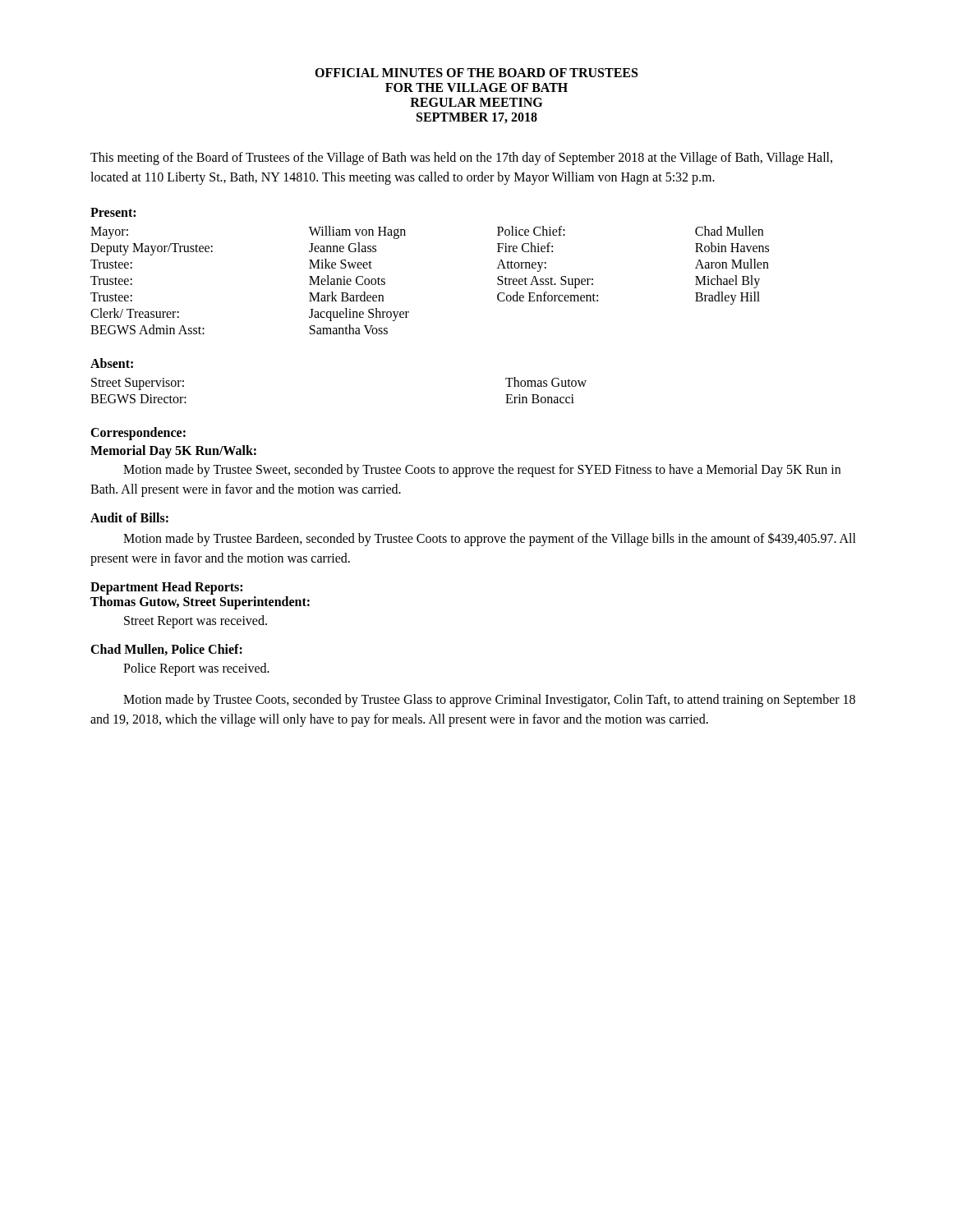
Task: Click the passage that begins "Motion made by Trustee Coots,"
Action: [473, 709]
